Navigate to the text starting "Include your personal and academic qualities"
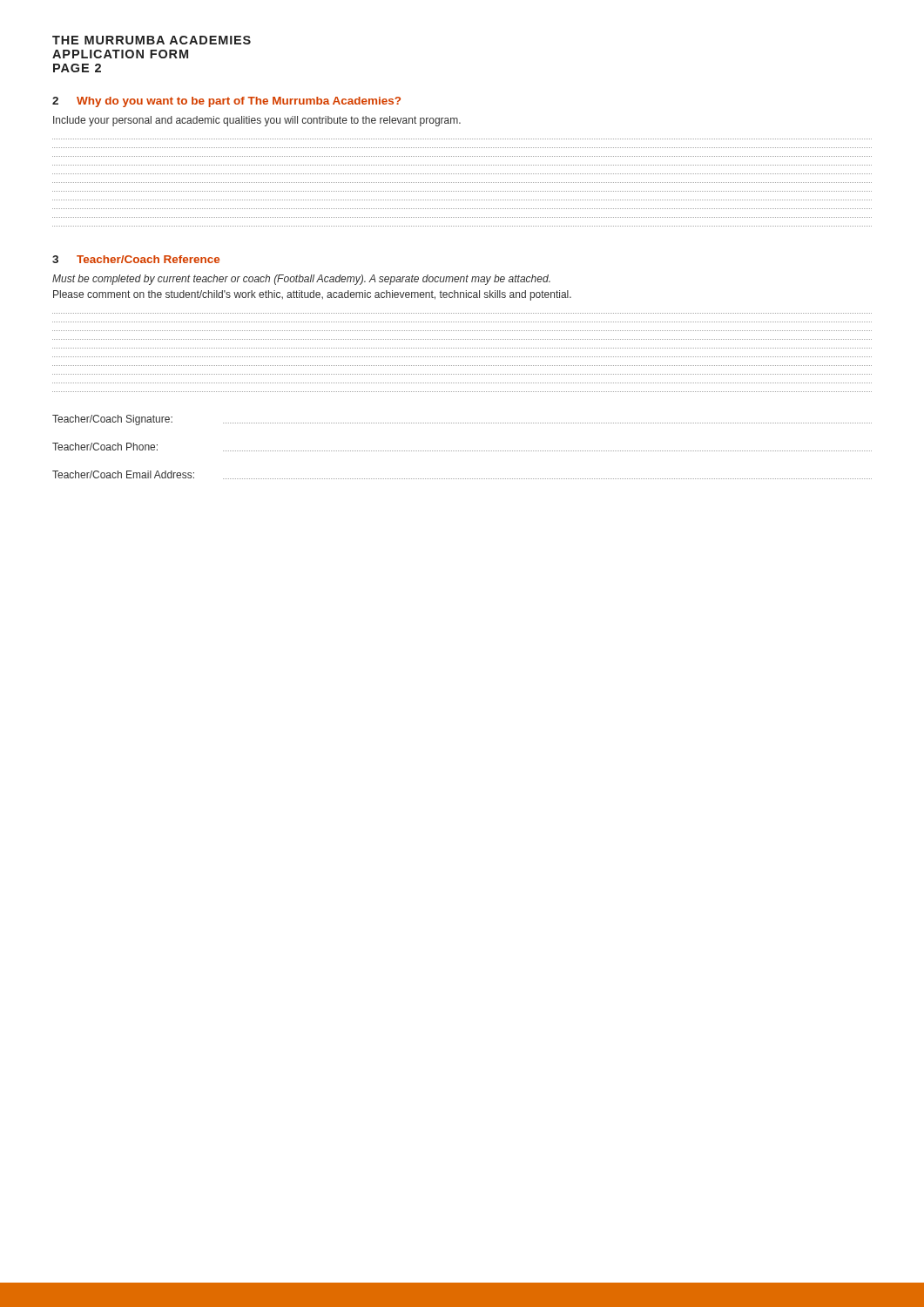 [257, 120]
